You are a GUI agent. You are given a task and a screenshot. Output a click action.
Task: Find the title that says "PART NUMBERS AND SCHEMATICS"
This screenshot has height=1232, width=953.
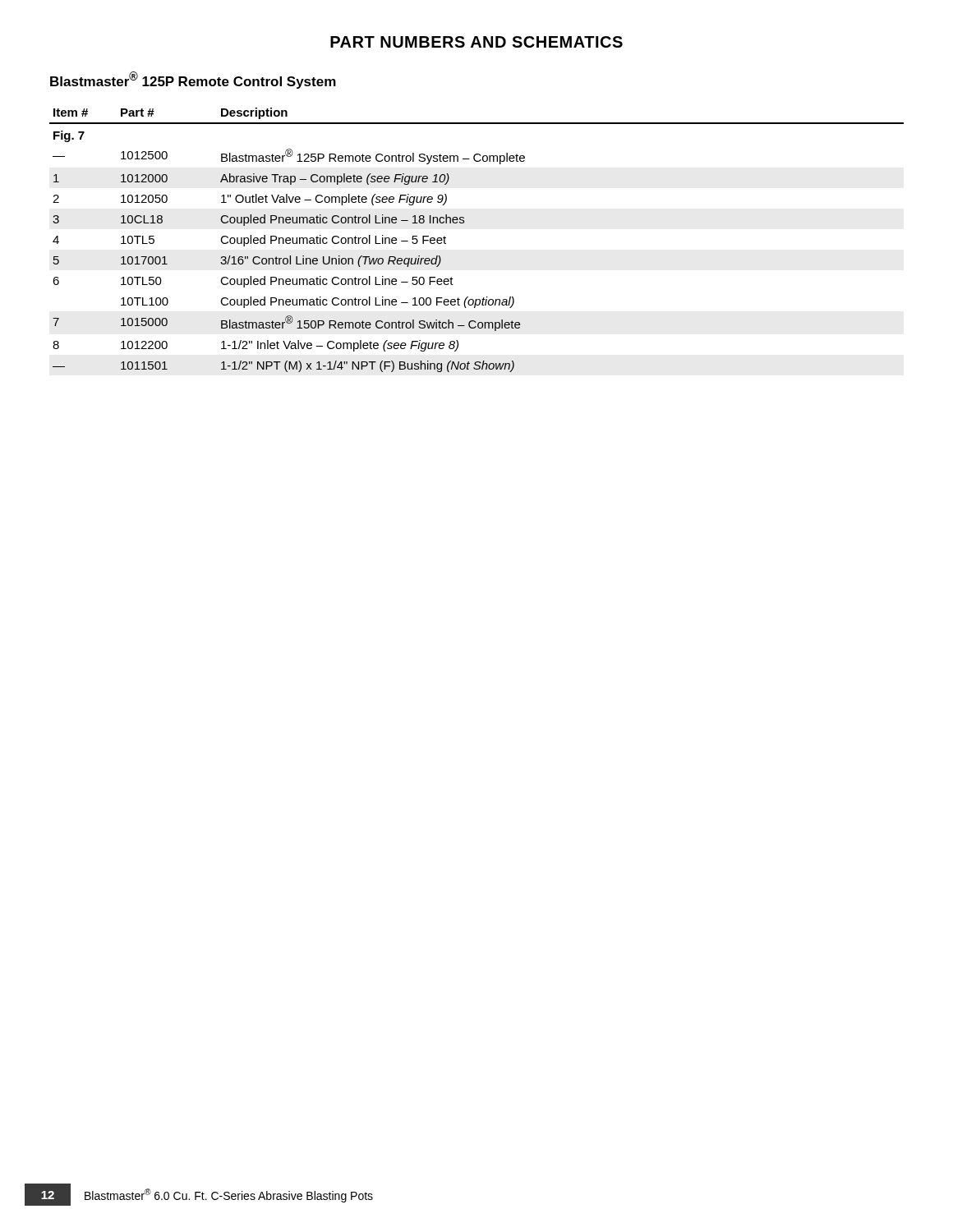click(x=476, y=42)
